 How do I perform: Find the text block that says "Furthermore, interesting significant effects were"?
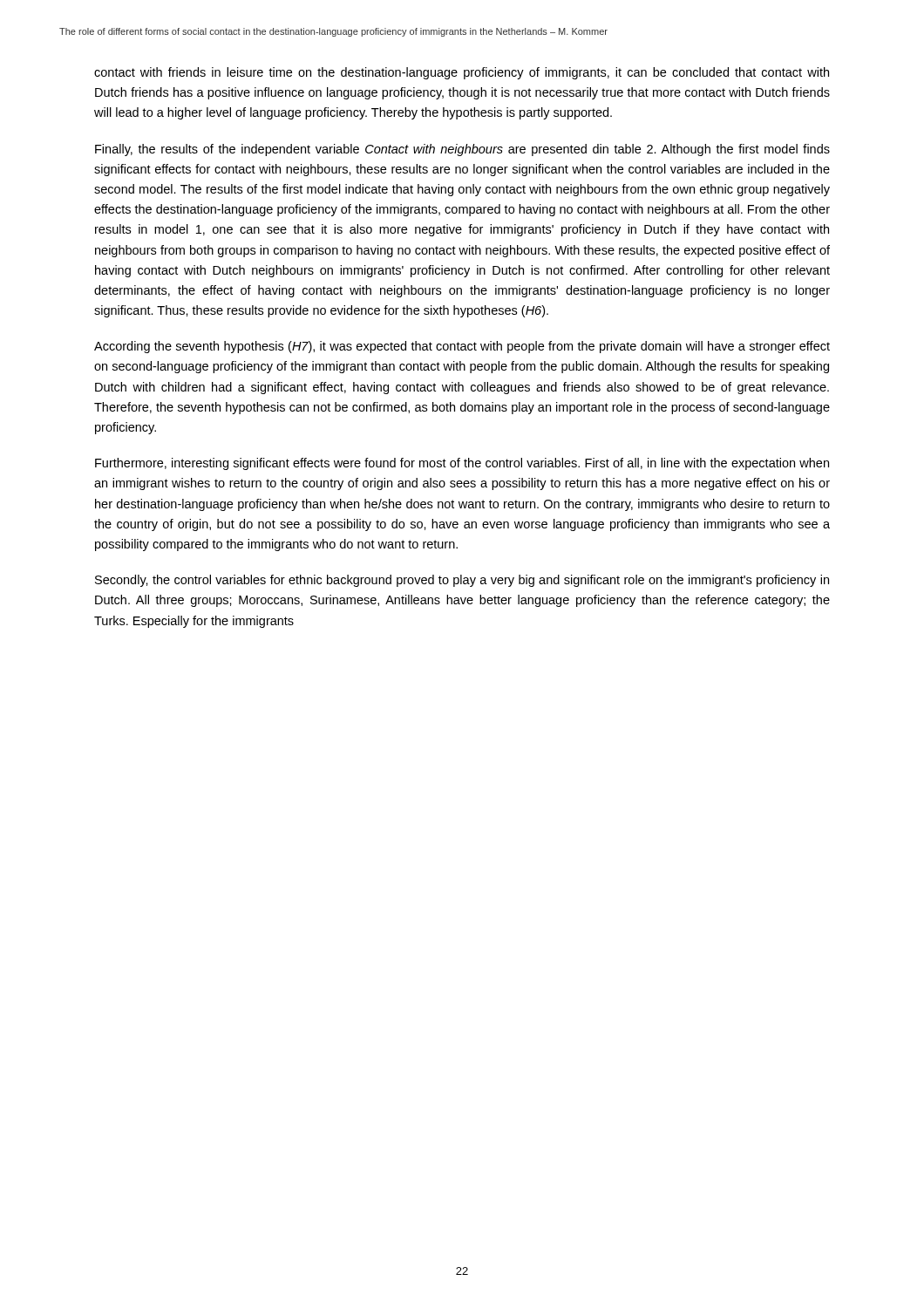(x=462, y=504)
